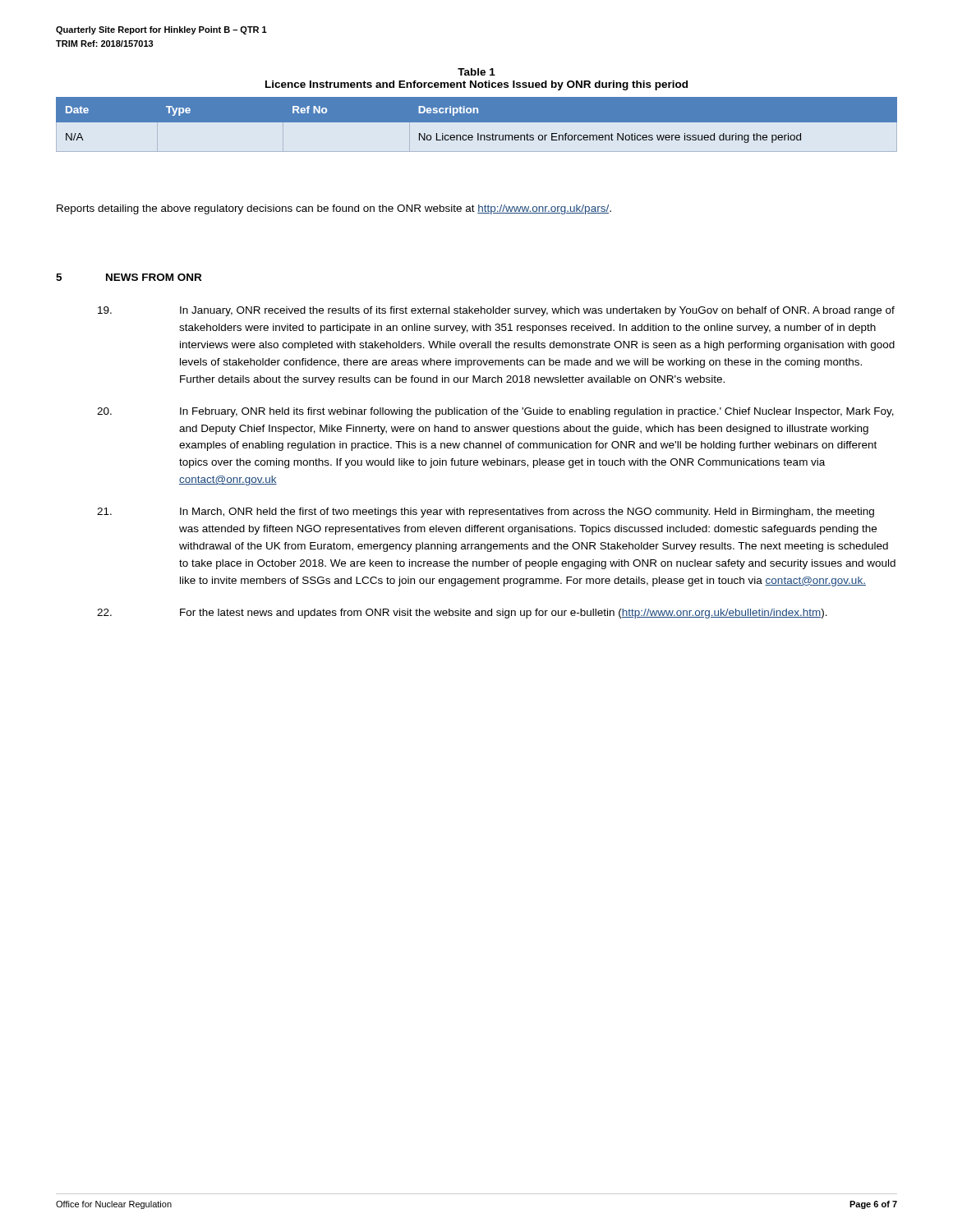The image size is (953, 1232).
Task: Click on the text starting "Table 1 Licence Instruments and"
Action: click(476, 78)
